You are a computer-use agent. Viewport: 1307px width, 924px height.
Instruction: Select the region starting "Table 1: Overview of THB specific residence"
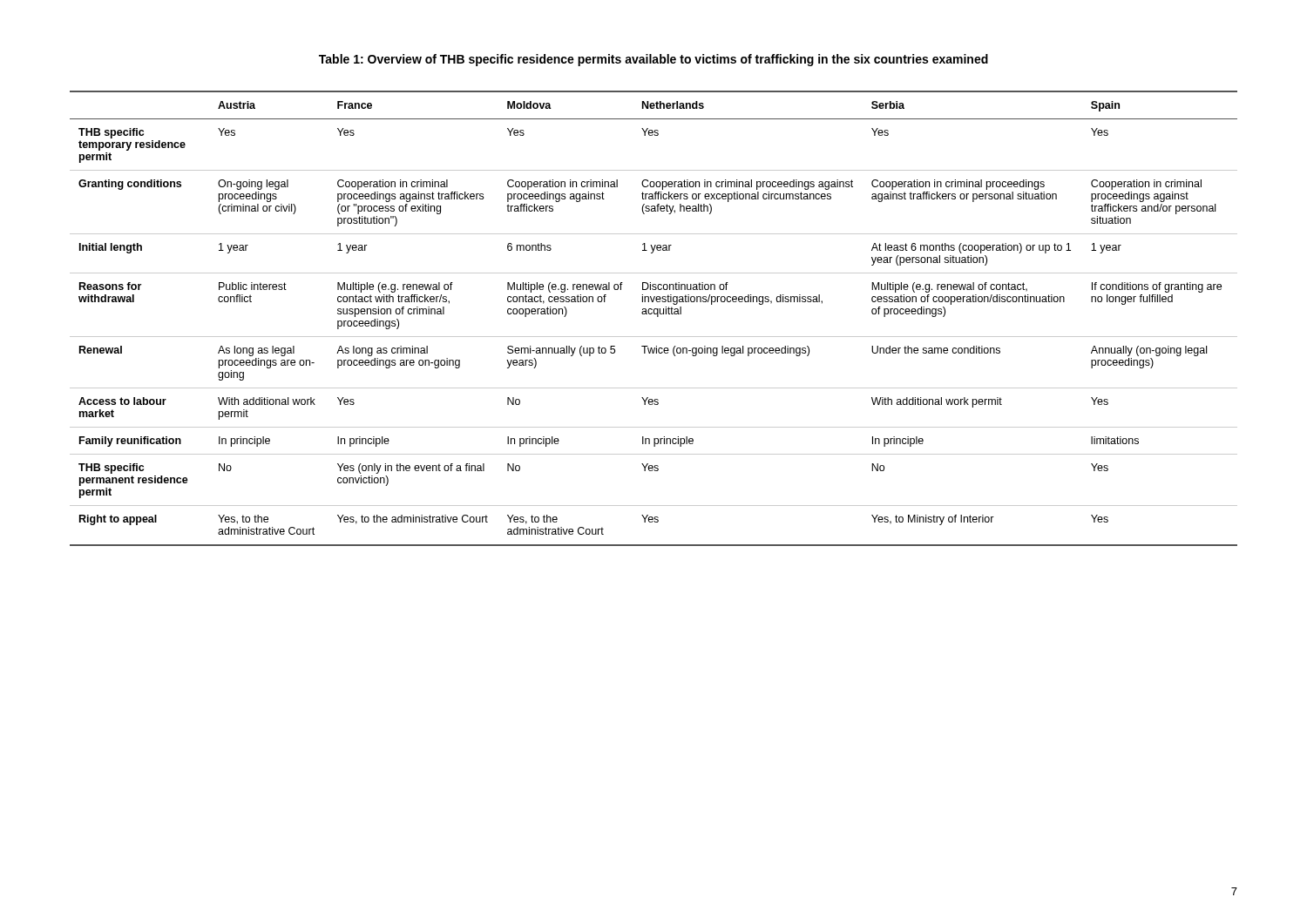[x=654, y=59]
